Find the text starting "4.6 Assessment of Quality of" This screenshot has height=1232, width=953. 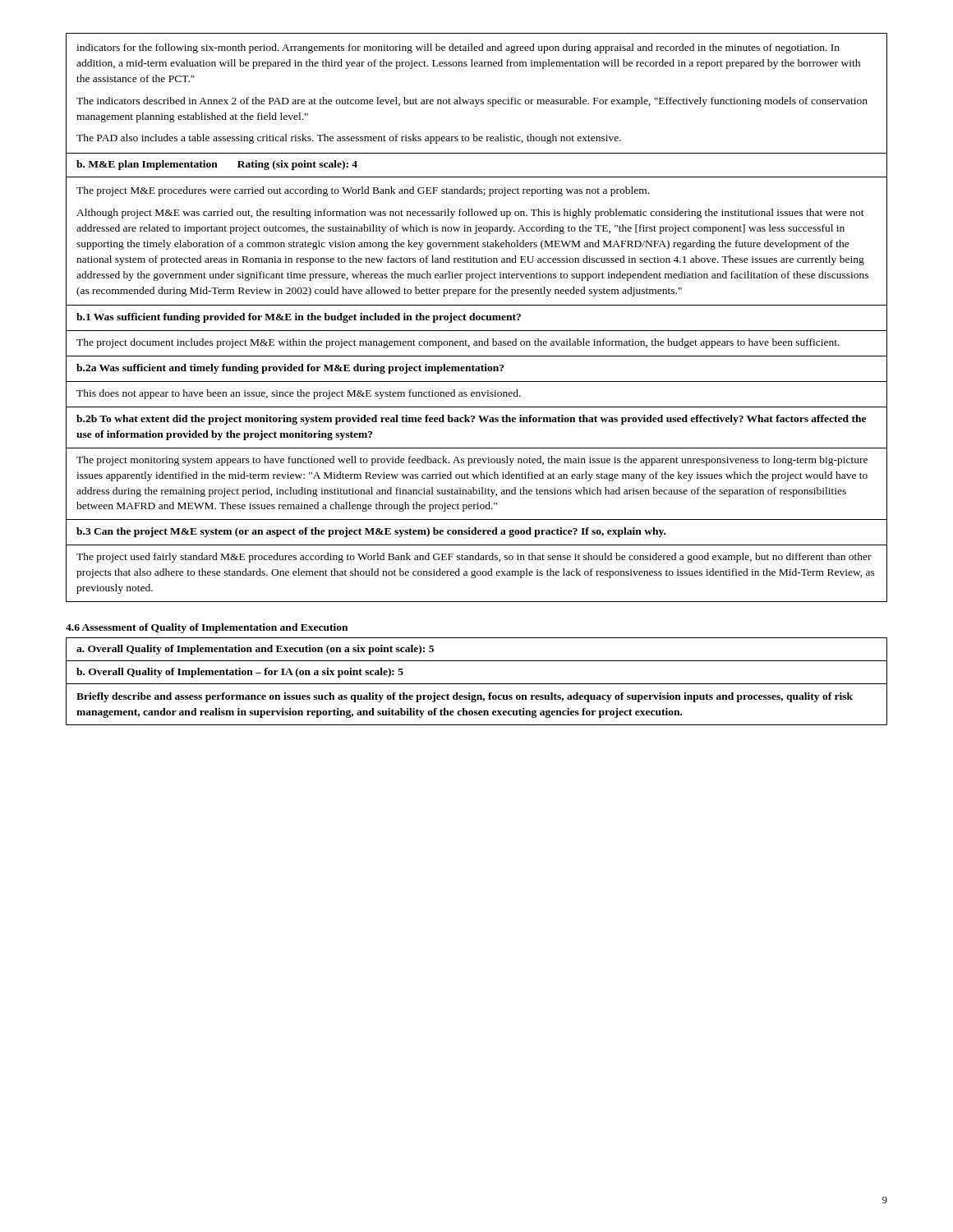coord(207,627)
